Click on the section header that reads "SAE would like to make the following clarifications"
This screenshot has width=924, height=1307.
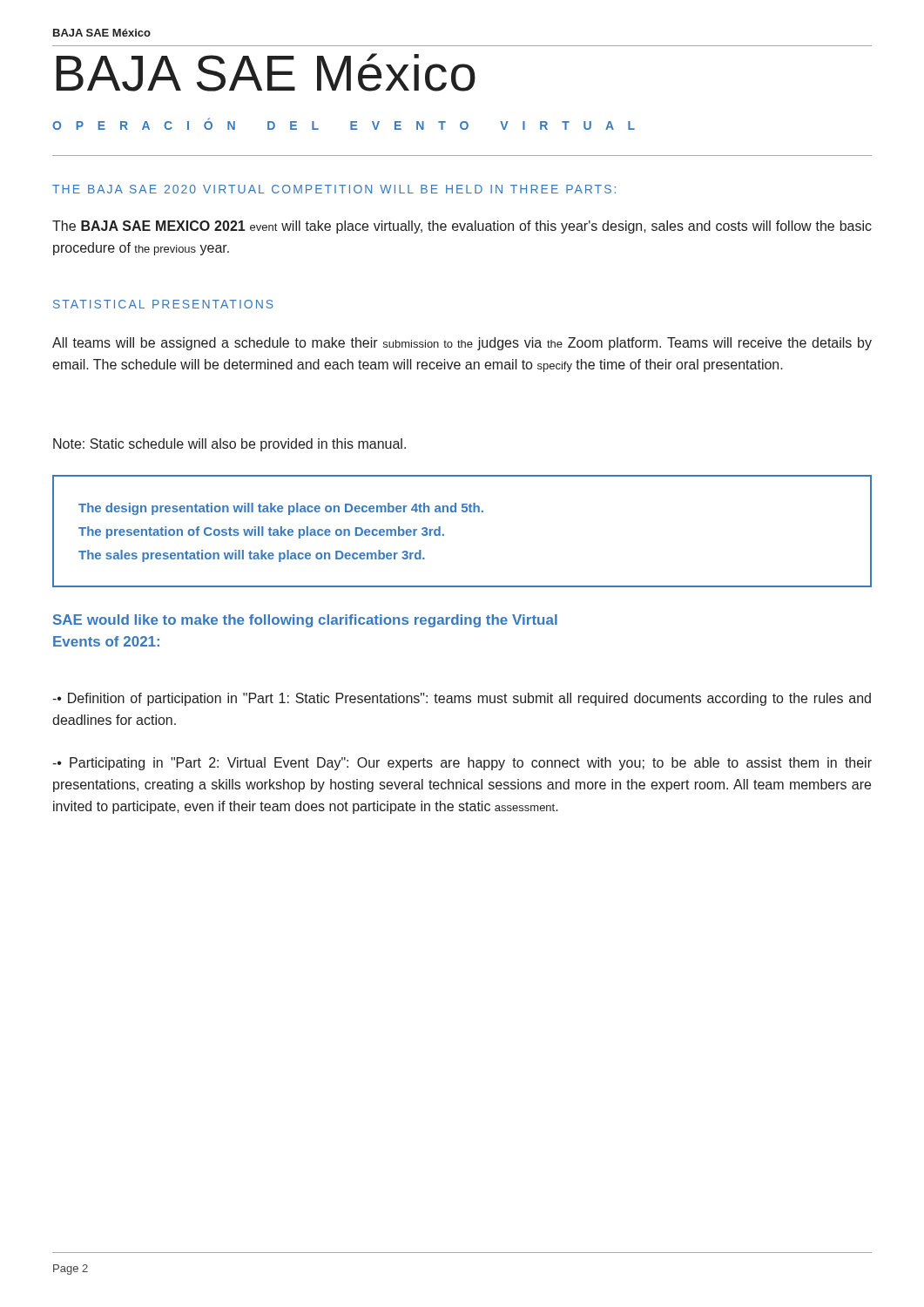coord(305,631)
